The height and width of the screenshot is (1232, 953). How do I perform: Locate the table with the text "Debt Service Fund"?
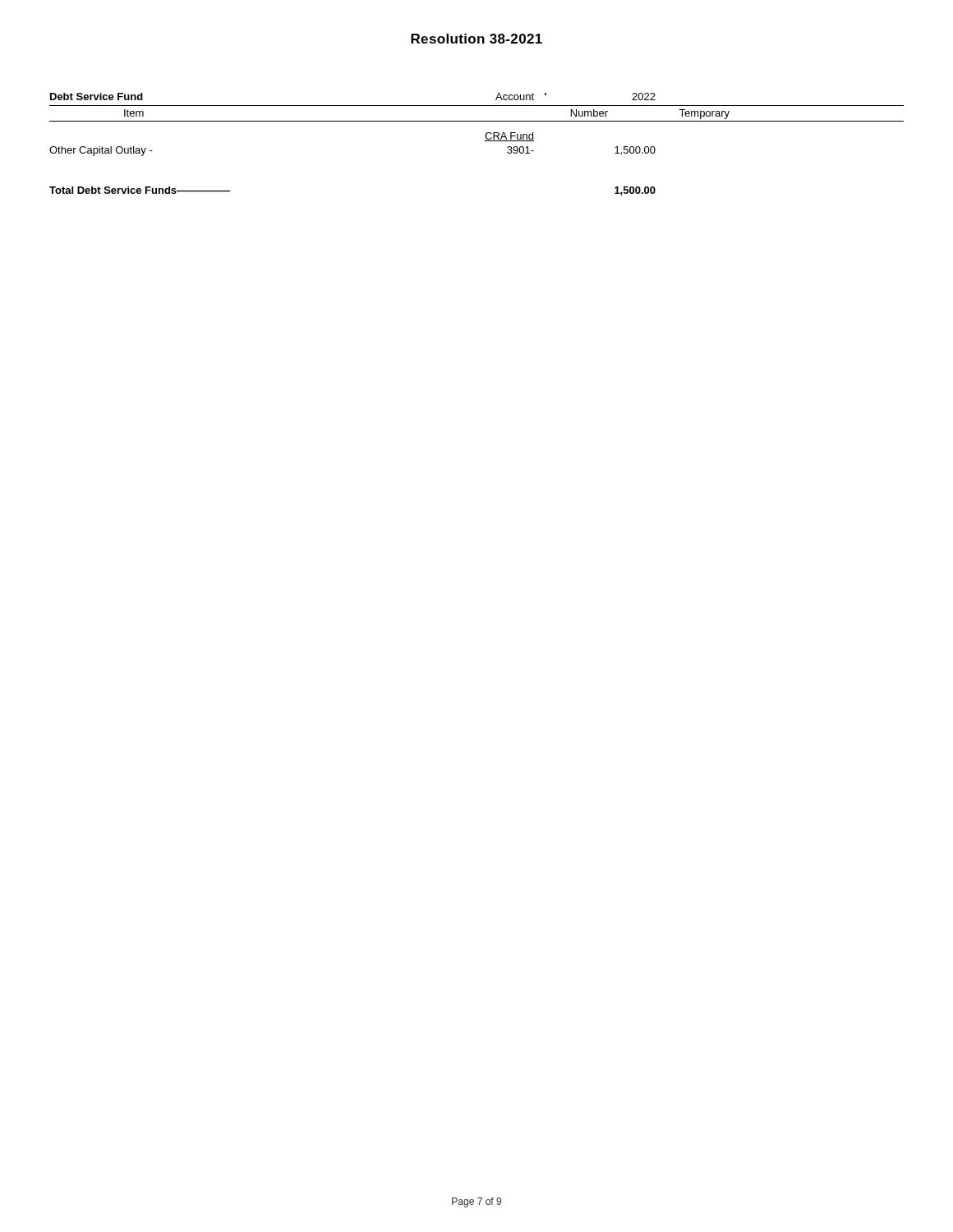pyautogui.click(x=476, y=143)
